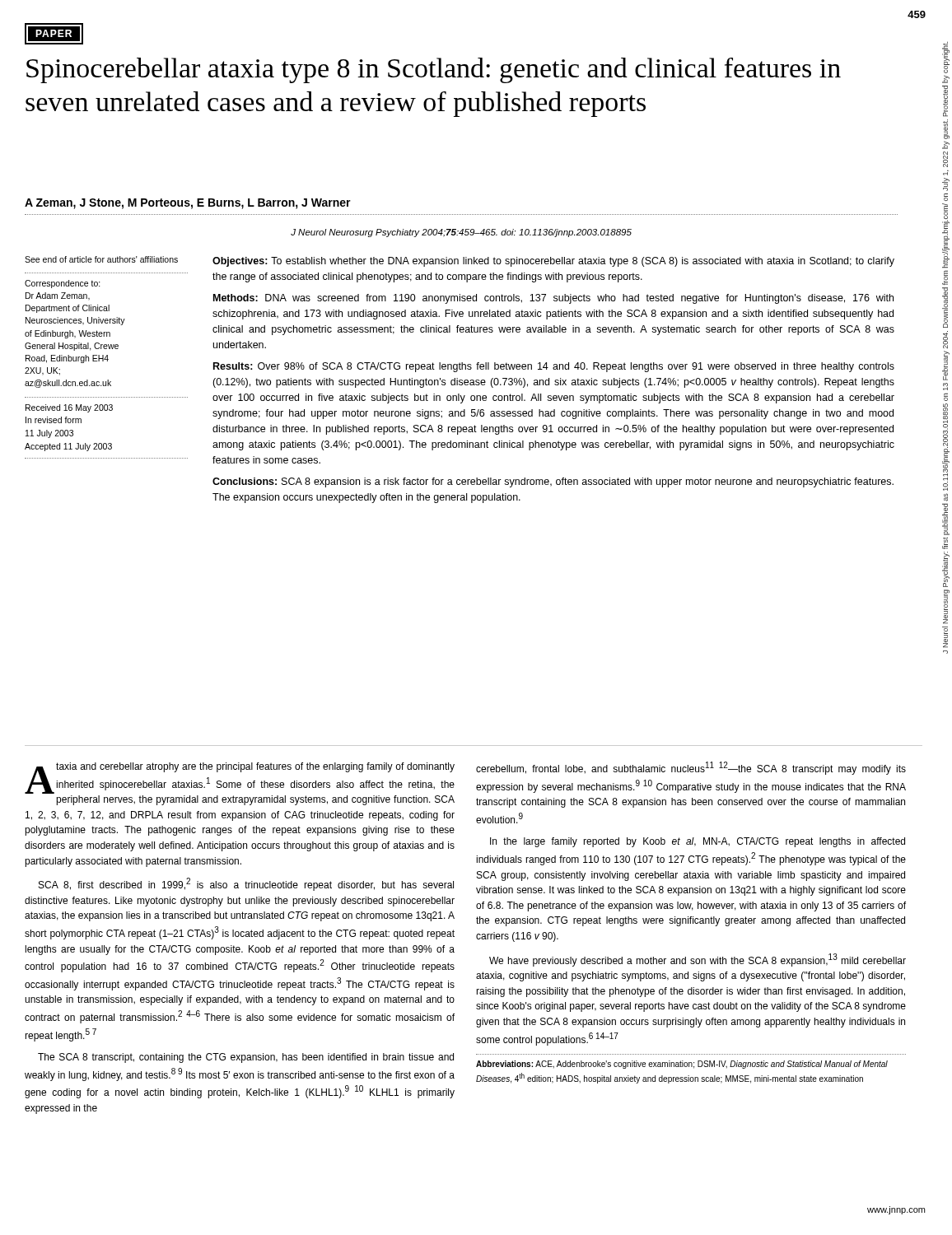Click on the element starting "Correspondence to: Dr"
The height and width of the screenshot is (1235, 952).
tap(75, 333)
